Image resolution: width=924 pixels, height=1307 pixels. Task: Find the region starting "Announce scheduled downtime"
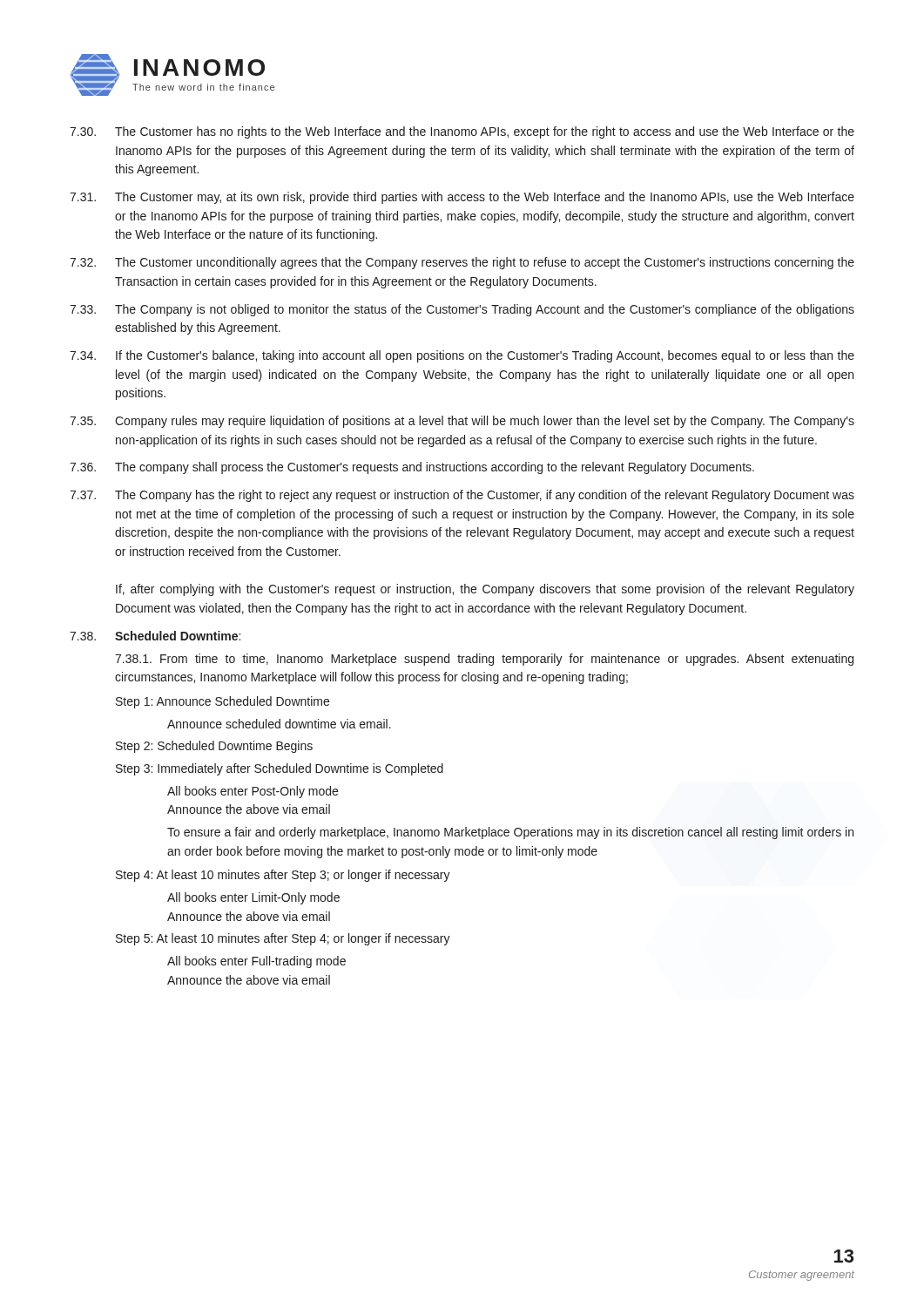point(279,724)
